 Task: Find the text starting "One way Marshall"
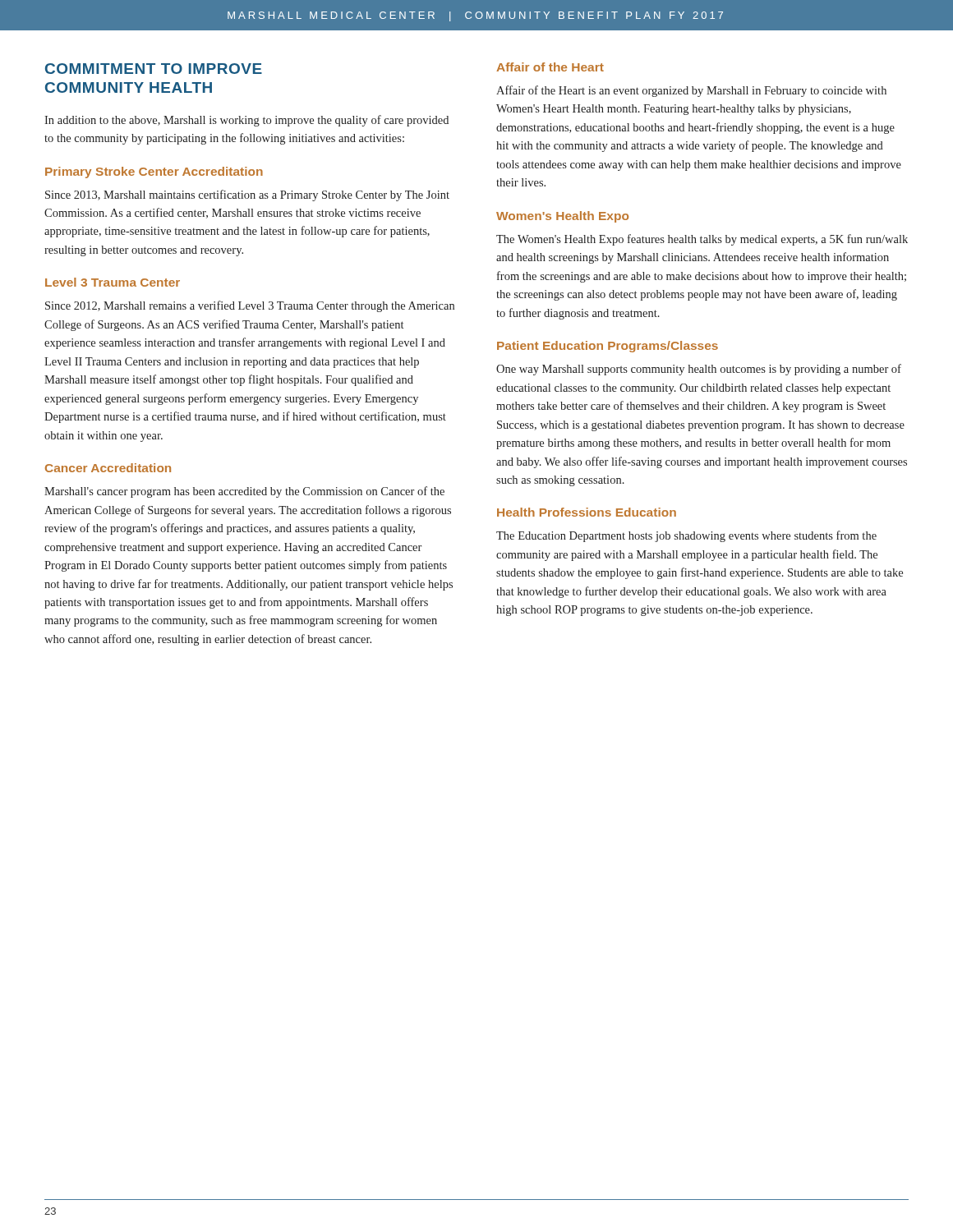pos(702,424)
